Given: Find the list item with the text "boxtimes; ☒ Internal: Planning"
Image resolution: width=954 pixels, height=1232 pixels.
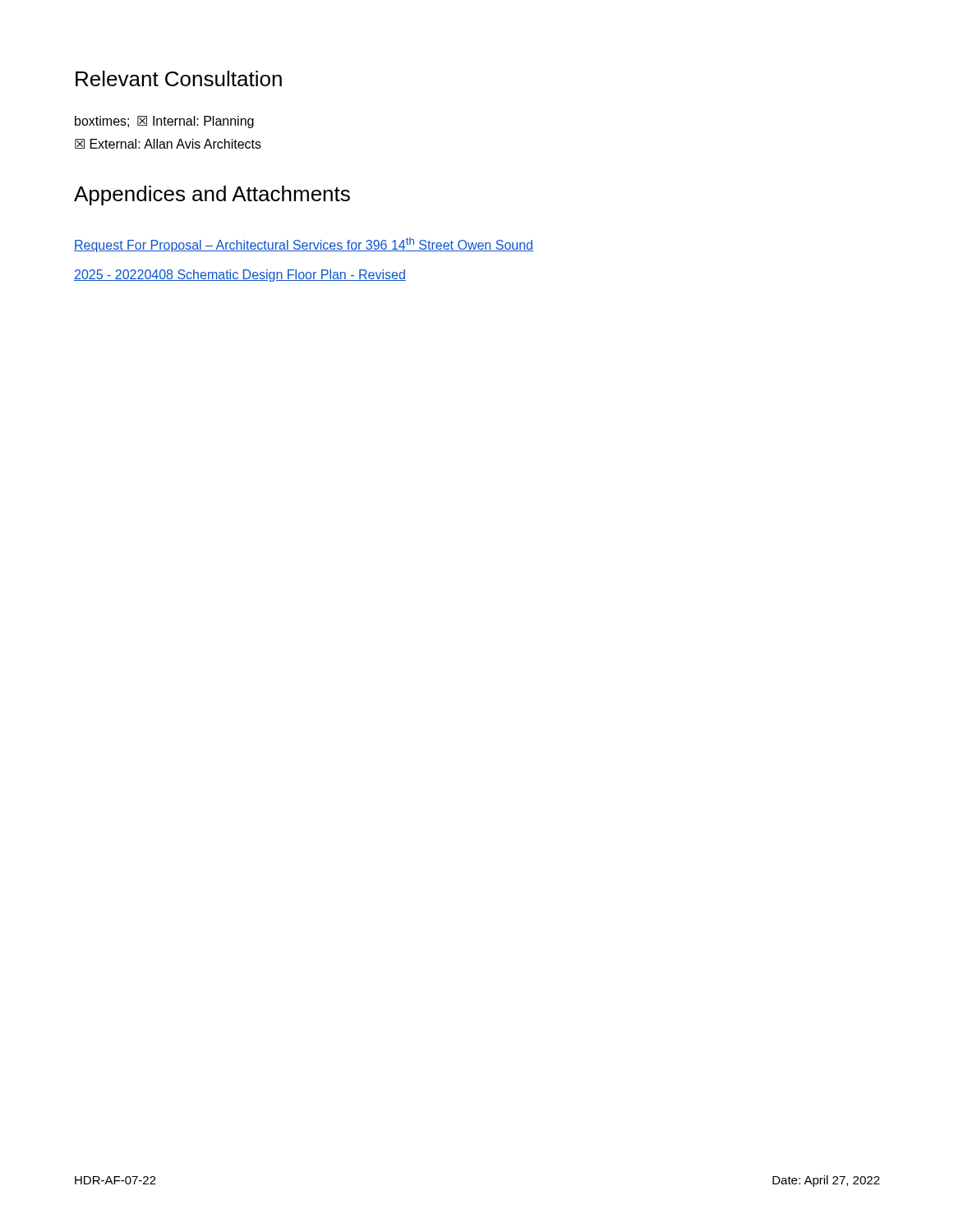Looking at the screenshot, I should (x=164, y=121).
